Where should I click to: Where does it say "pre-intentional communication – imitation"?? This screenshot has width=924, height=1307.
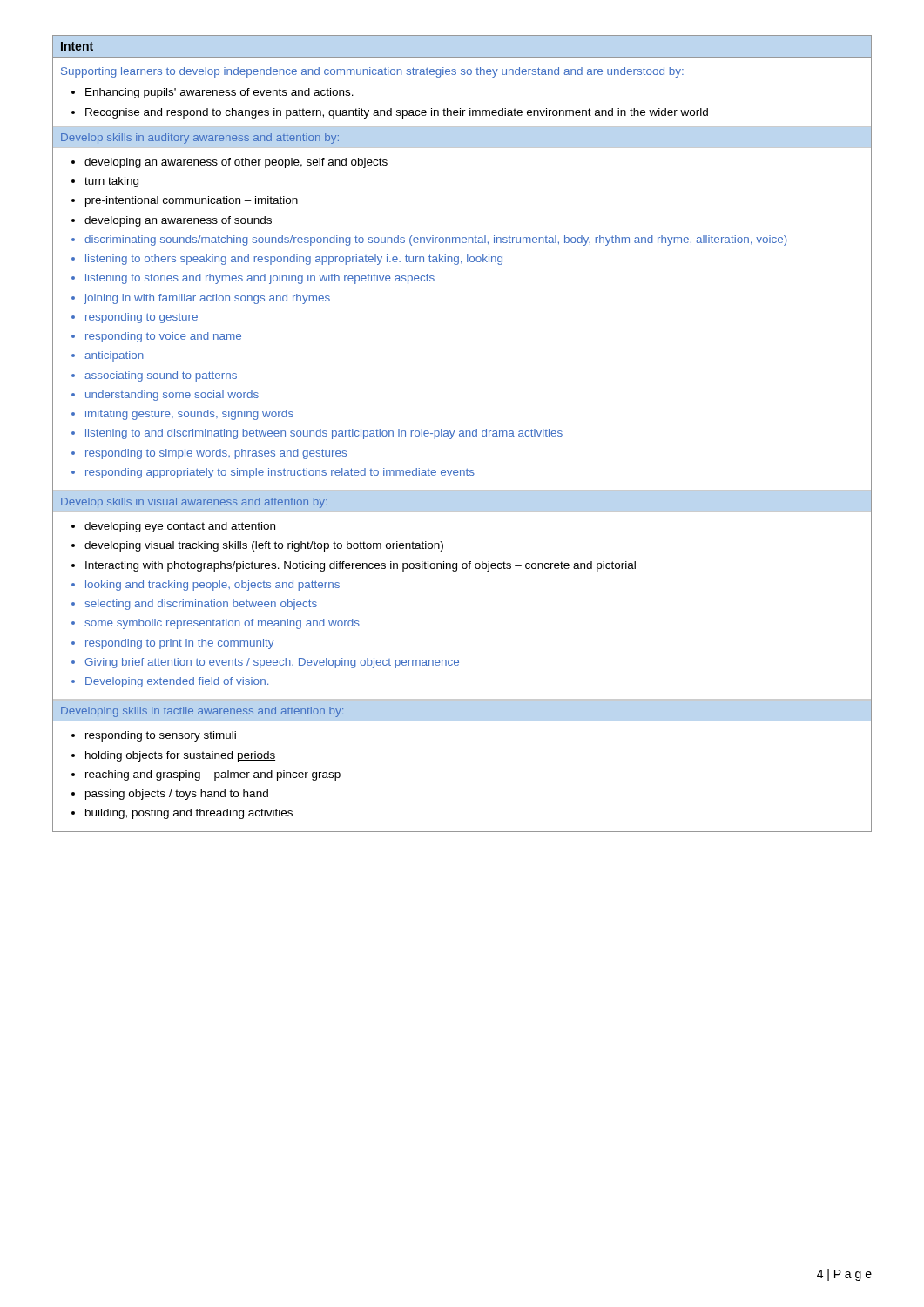pos(191,200)
